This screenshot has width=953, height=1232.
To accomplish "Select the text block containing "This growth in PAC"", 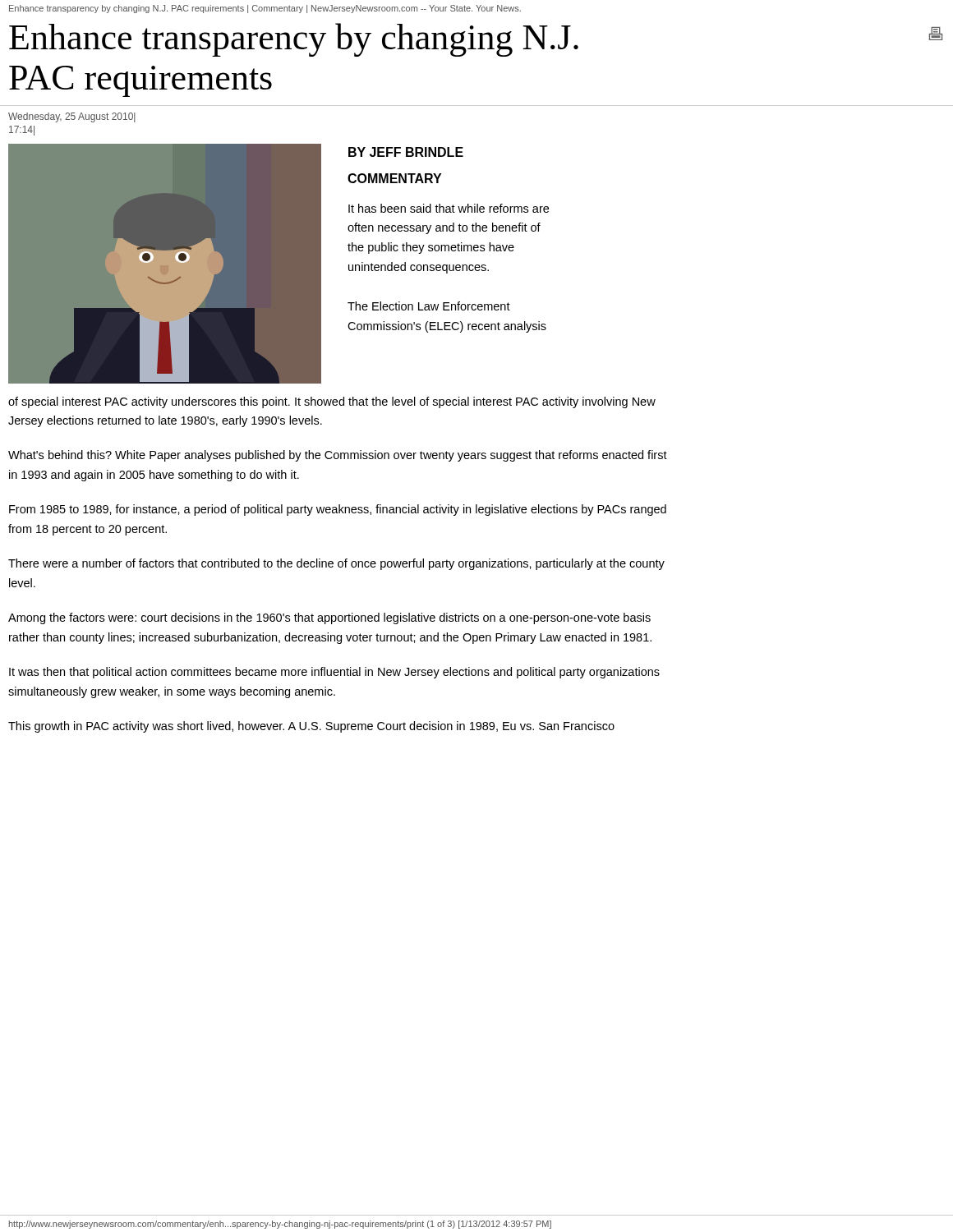I will click(x=311, y=726).
